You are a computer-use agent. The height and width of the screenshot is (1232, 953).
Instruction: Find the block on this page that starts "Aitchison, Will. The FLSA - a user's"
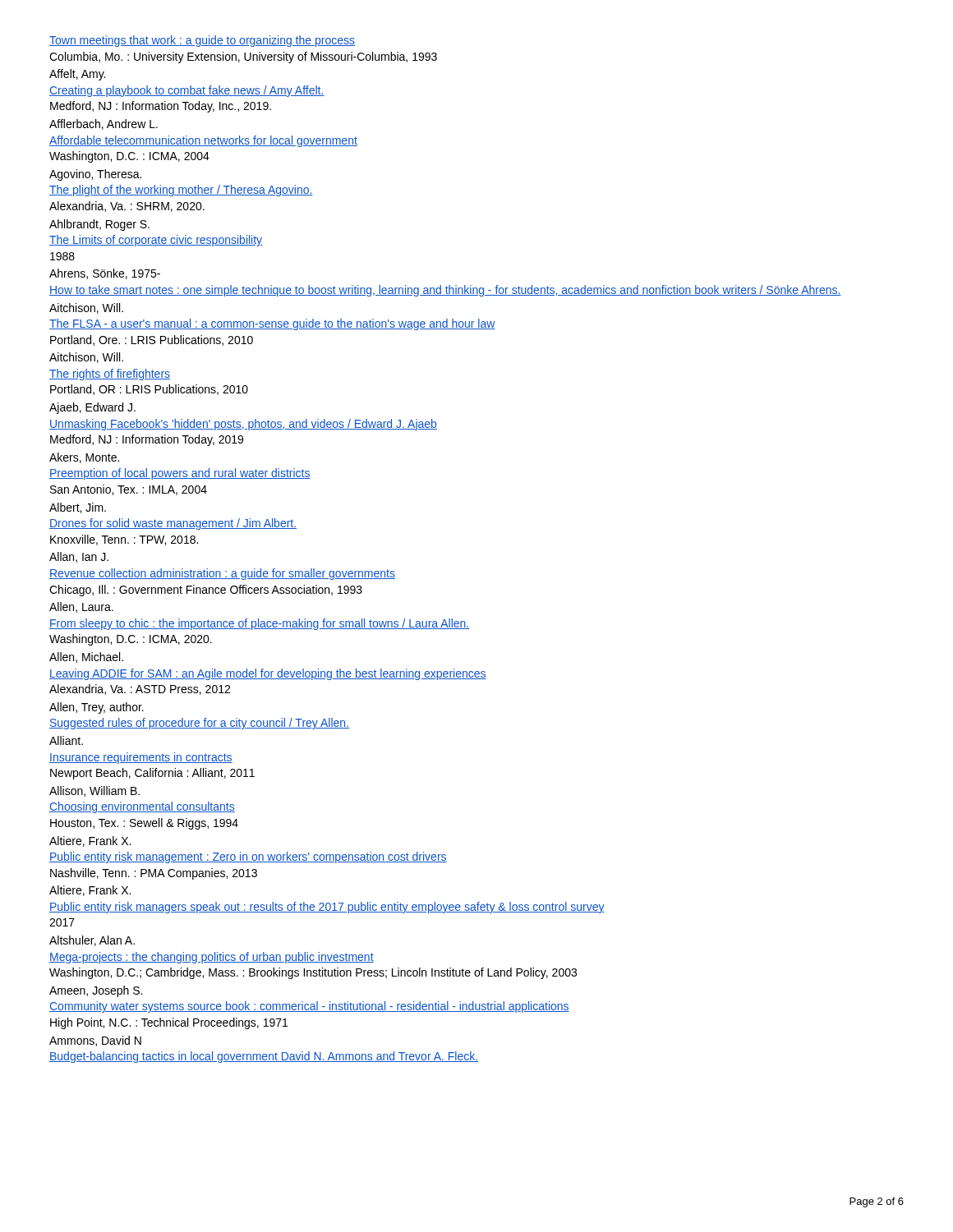tap(272, 324)
